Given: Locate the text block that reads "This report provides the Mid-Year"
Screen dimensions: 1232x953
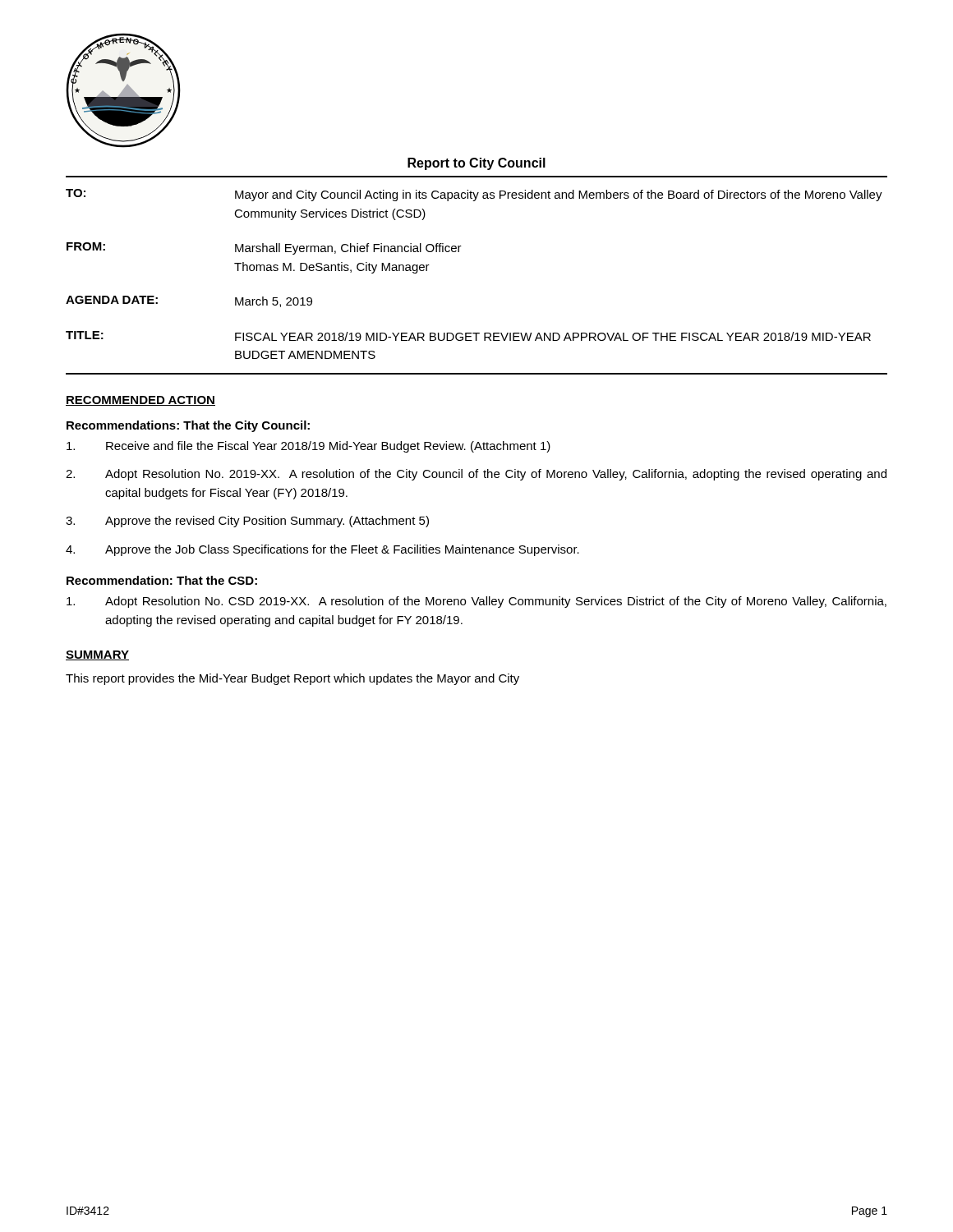Looking at the screenshot, I should coord(293,678).
